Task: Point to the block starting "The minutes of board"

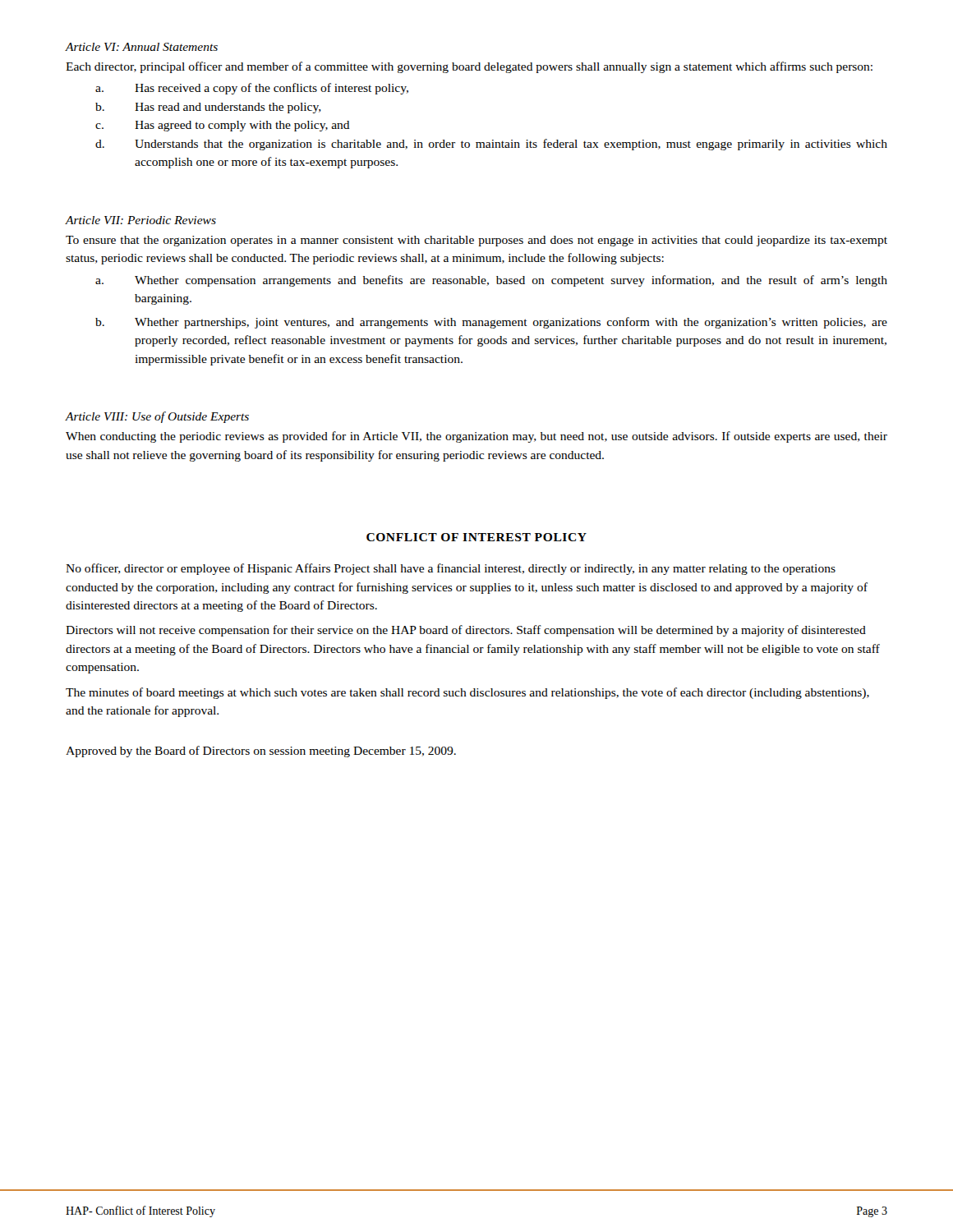Action: 468,701
